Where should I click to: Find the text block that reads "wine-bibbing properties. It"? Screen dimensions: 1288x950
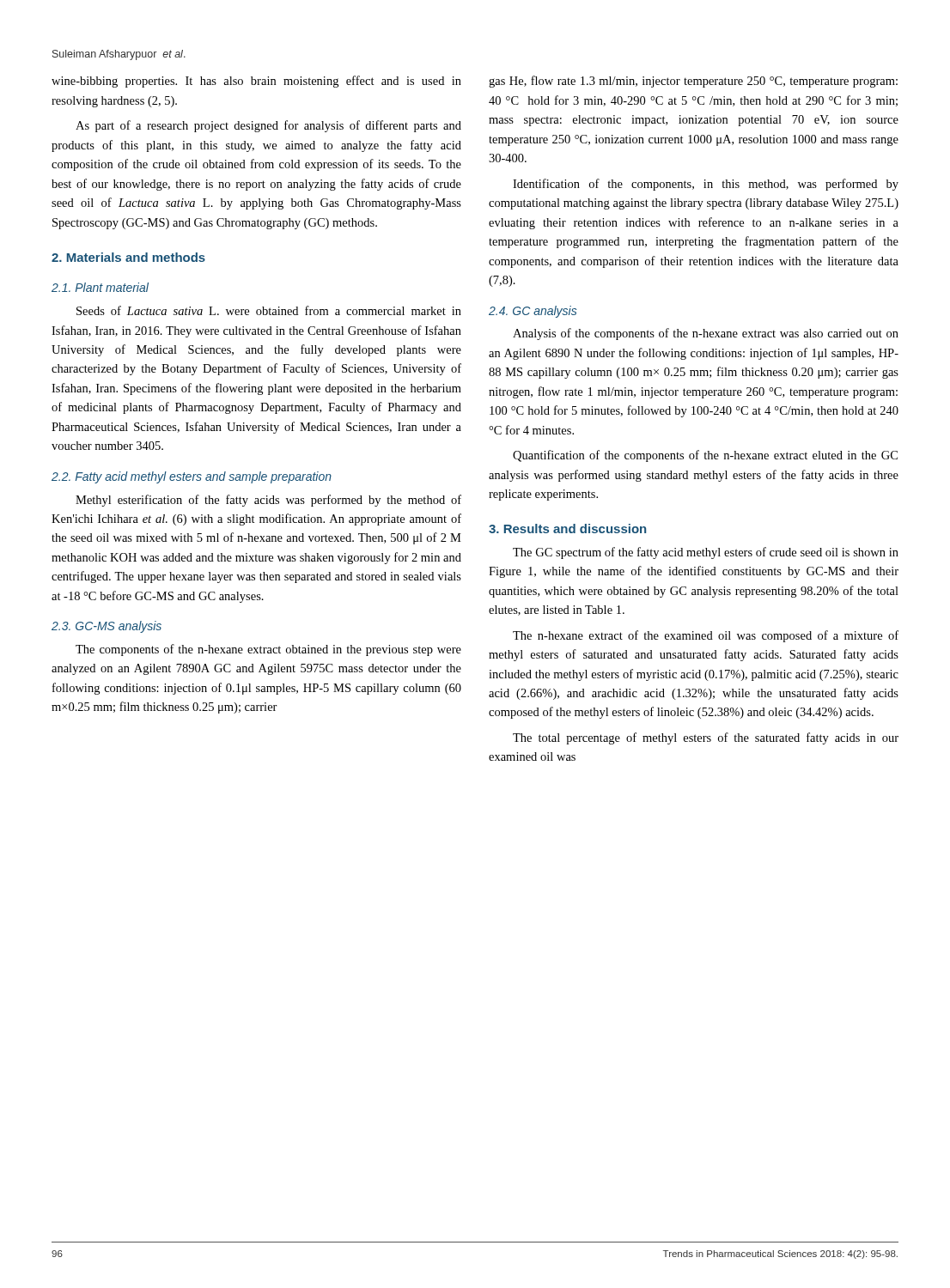256,91
